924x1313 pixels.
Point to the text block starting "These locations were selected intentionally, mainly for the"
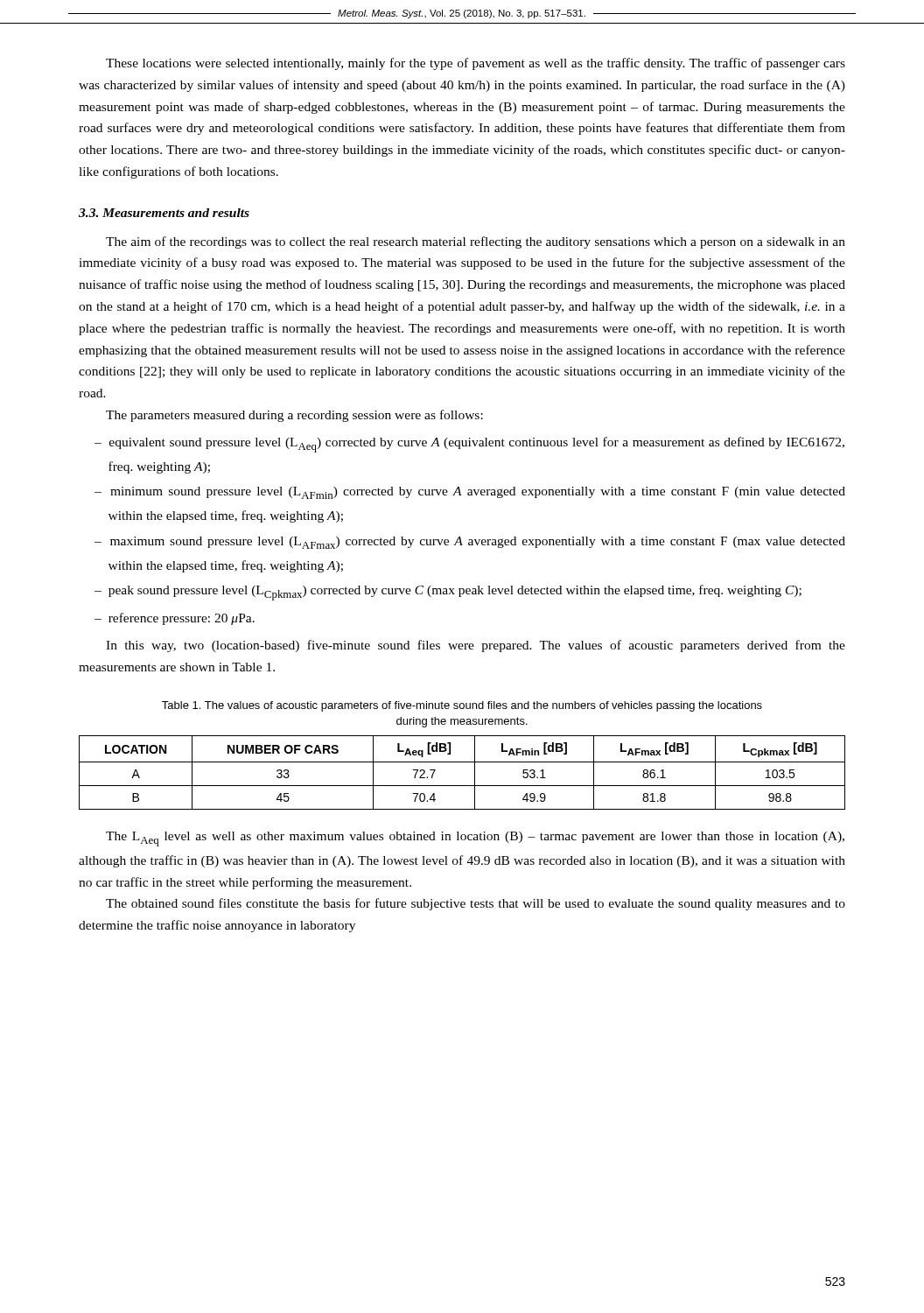(x=462, y=118)
